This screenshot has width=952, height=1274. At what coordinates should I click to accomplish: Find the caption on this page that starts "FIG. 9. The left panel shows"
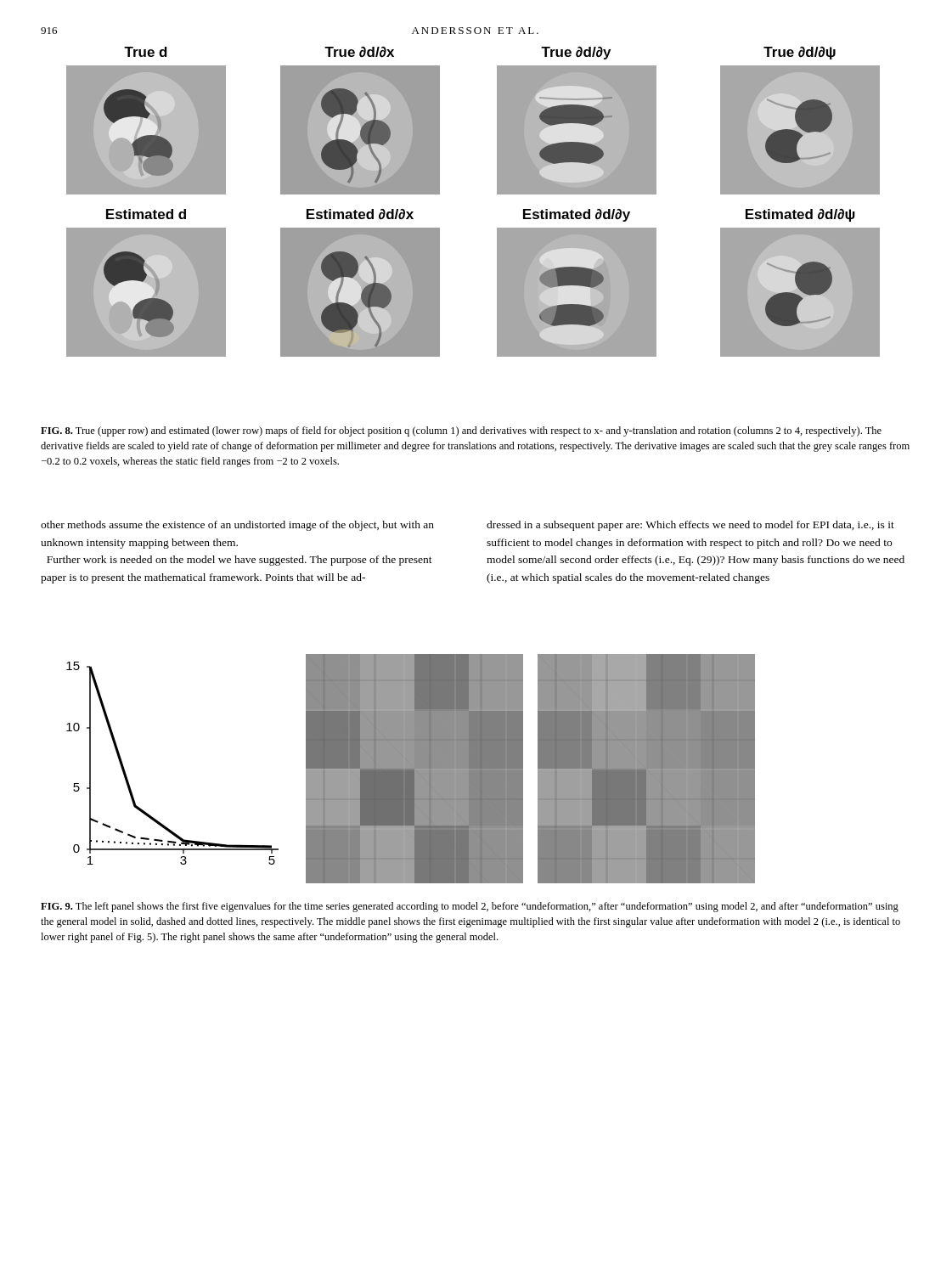click(471, 922)
